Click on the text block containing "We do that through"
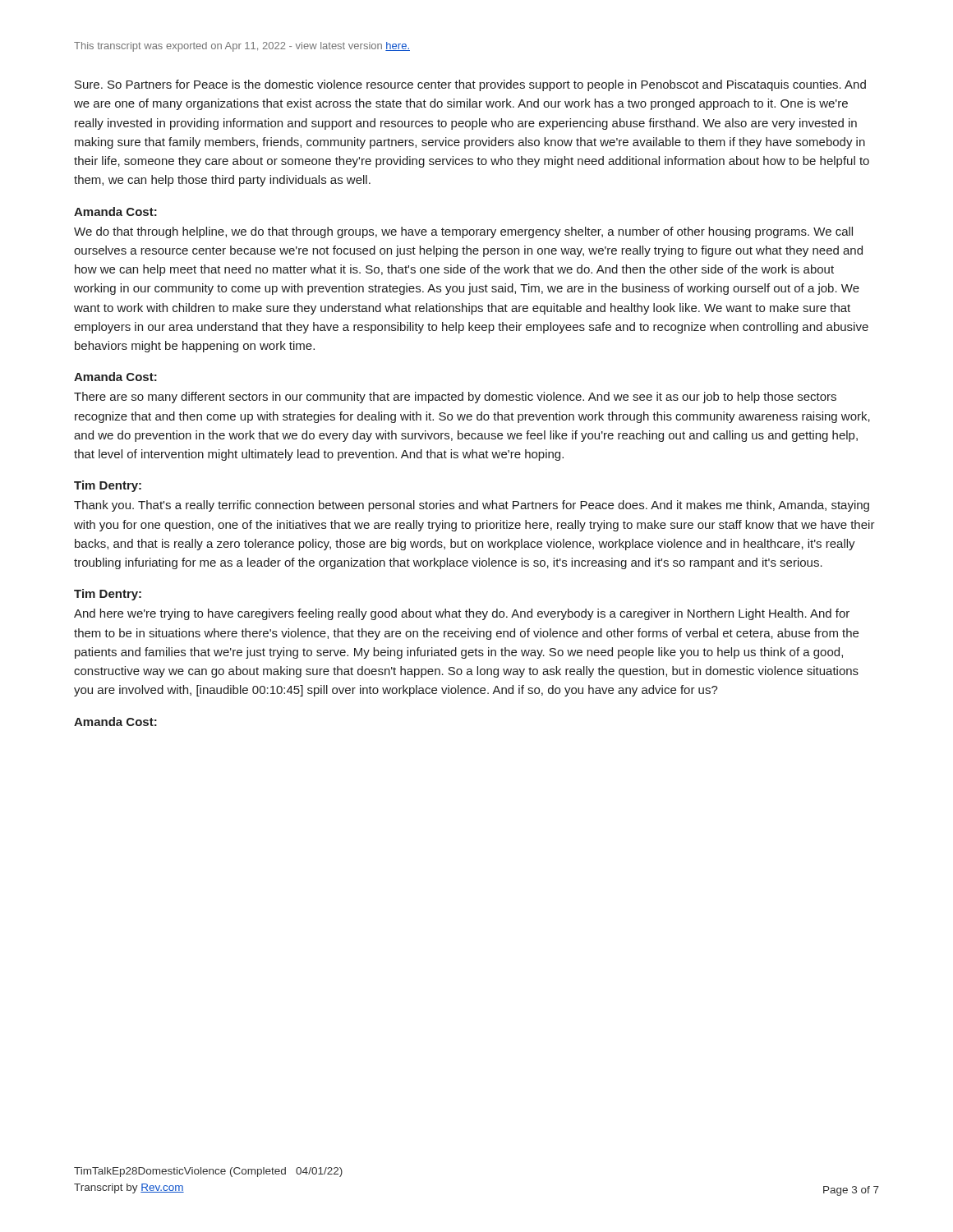Viewport: 953px width, 1232px height. [x=471, y=288]
